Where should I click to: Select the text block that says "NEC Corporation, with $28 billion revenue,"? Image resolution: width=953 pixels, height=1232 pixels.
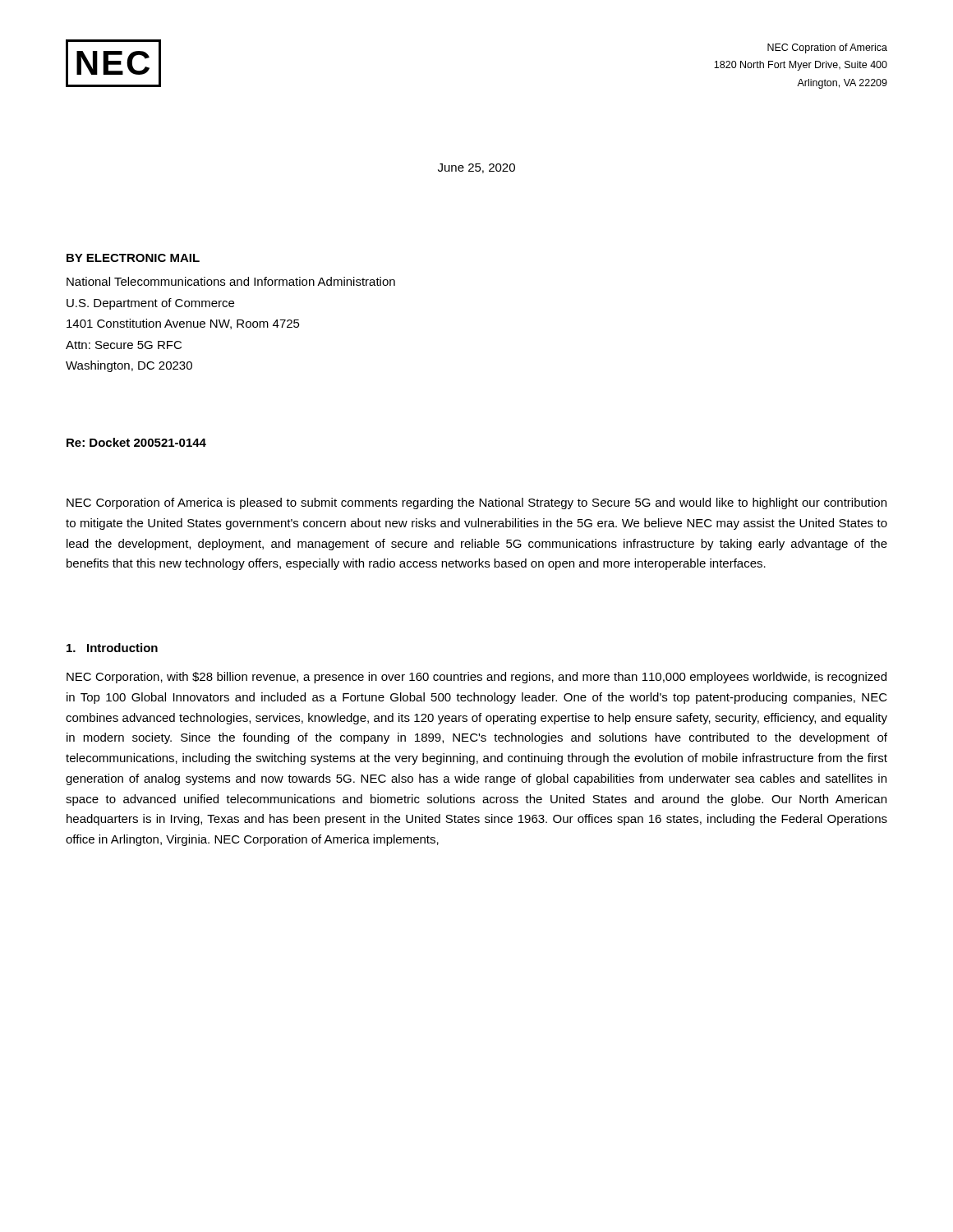tap(476, 758)
